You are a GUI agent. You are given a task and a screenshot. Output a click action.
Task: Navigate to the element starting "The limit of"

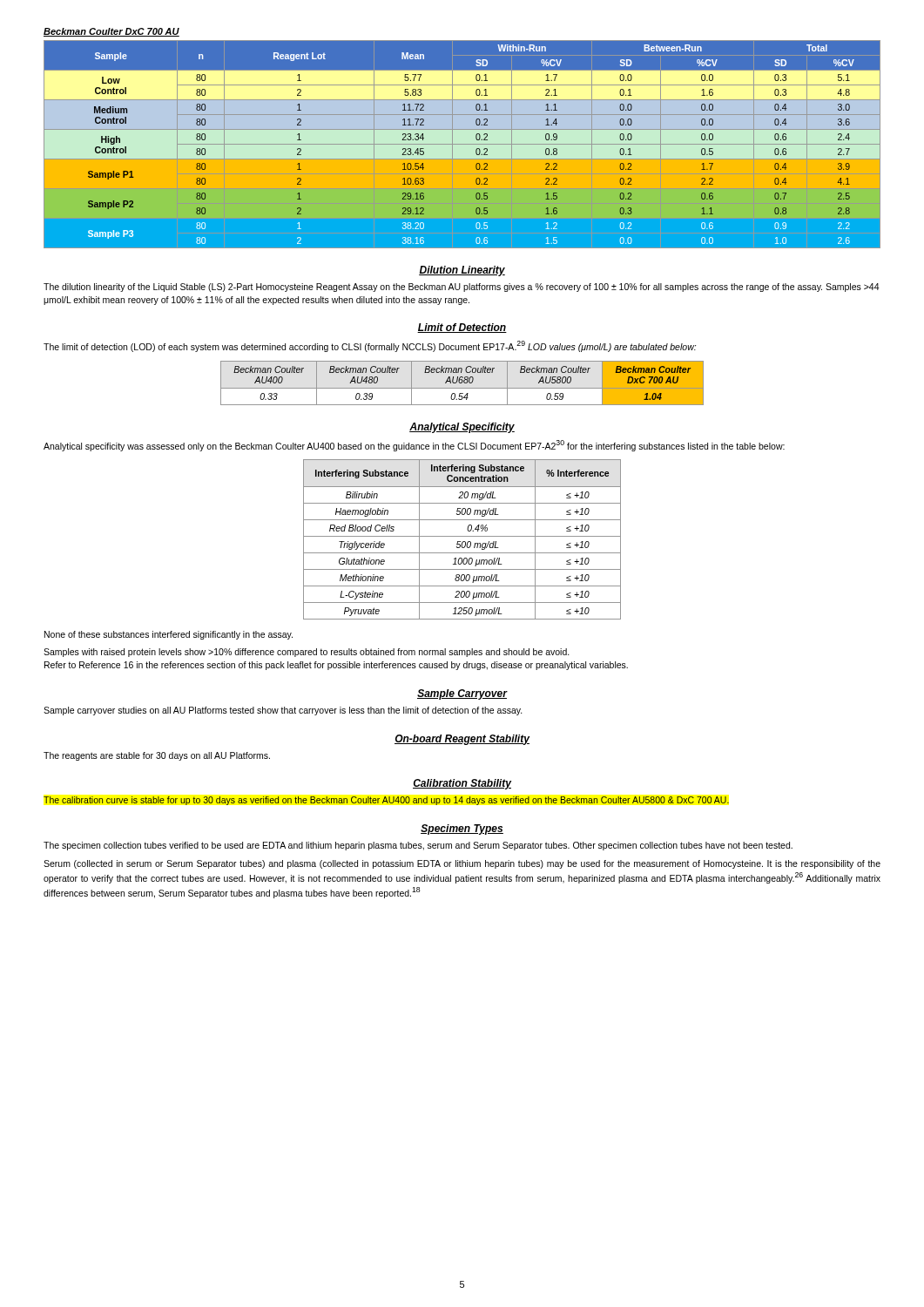(x=370, y=346)
